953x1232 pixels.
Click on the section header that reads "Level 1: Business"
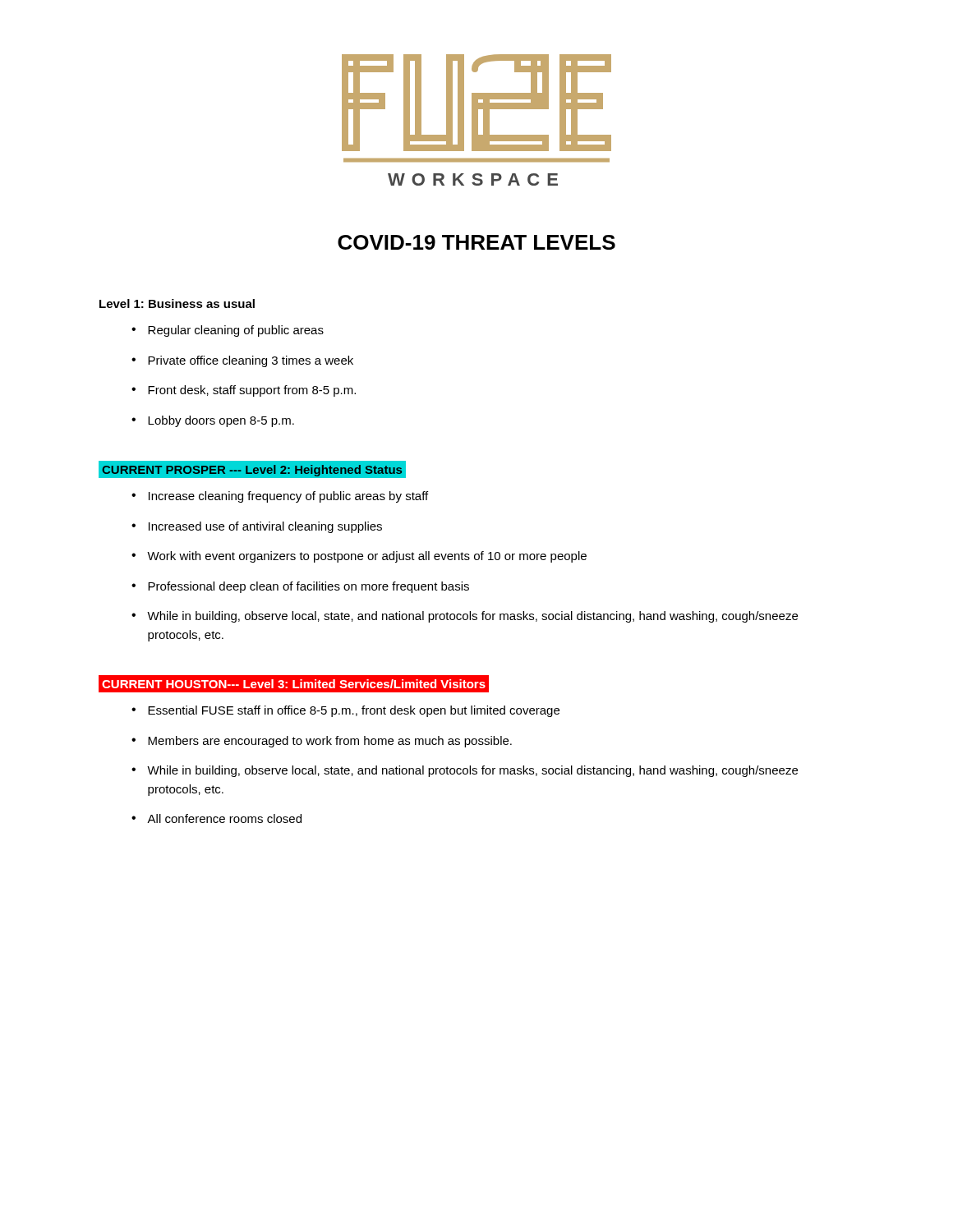(177, 304)
